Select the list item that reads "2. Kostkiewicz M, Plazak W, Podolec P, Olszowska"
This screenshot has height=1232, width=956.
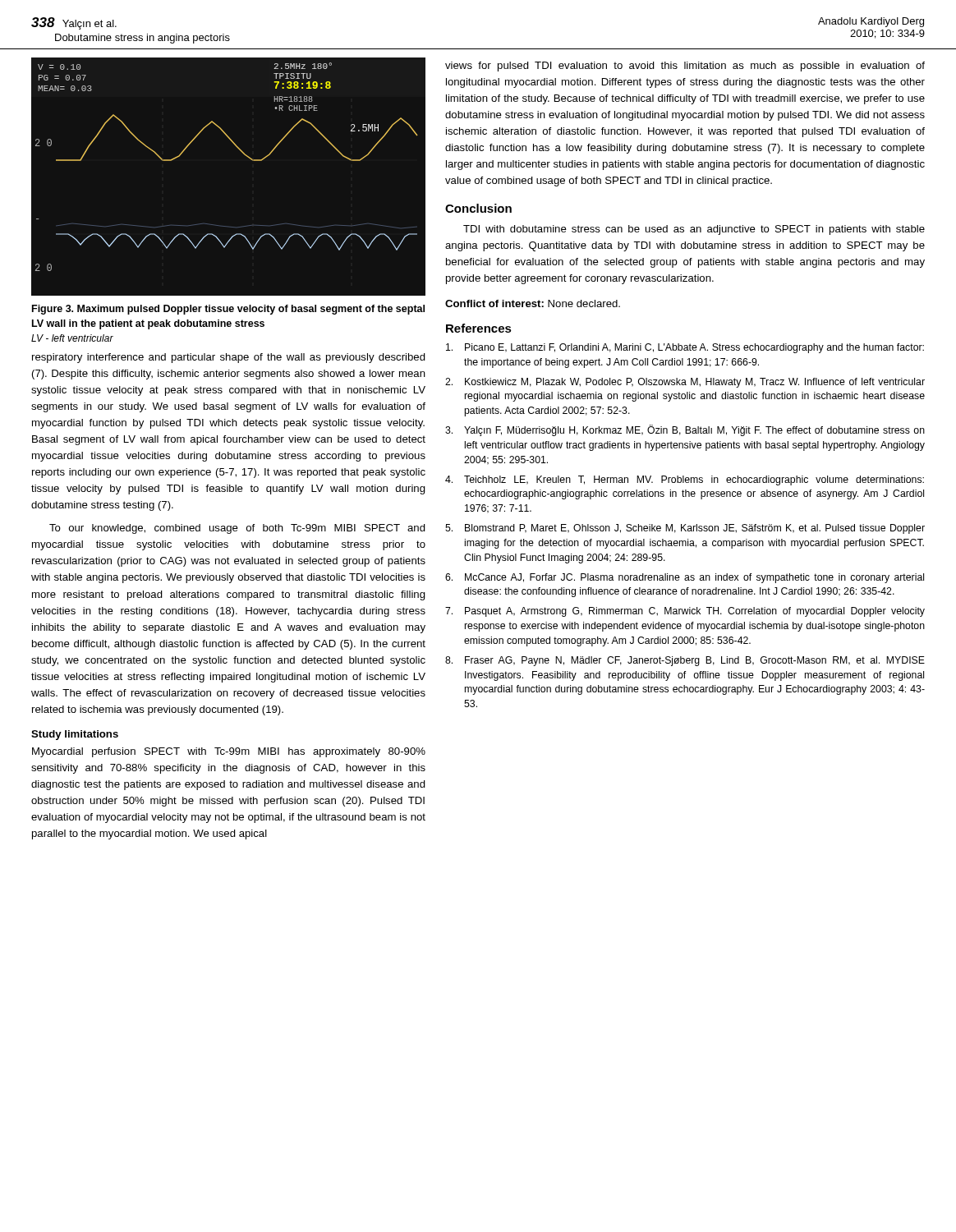pos(685,397)
